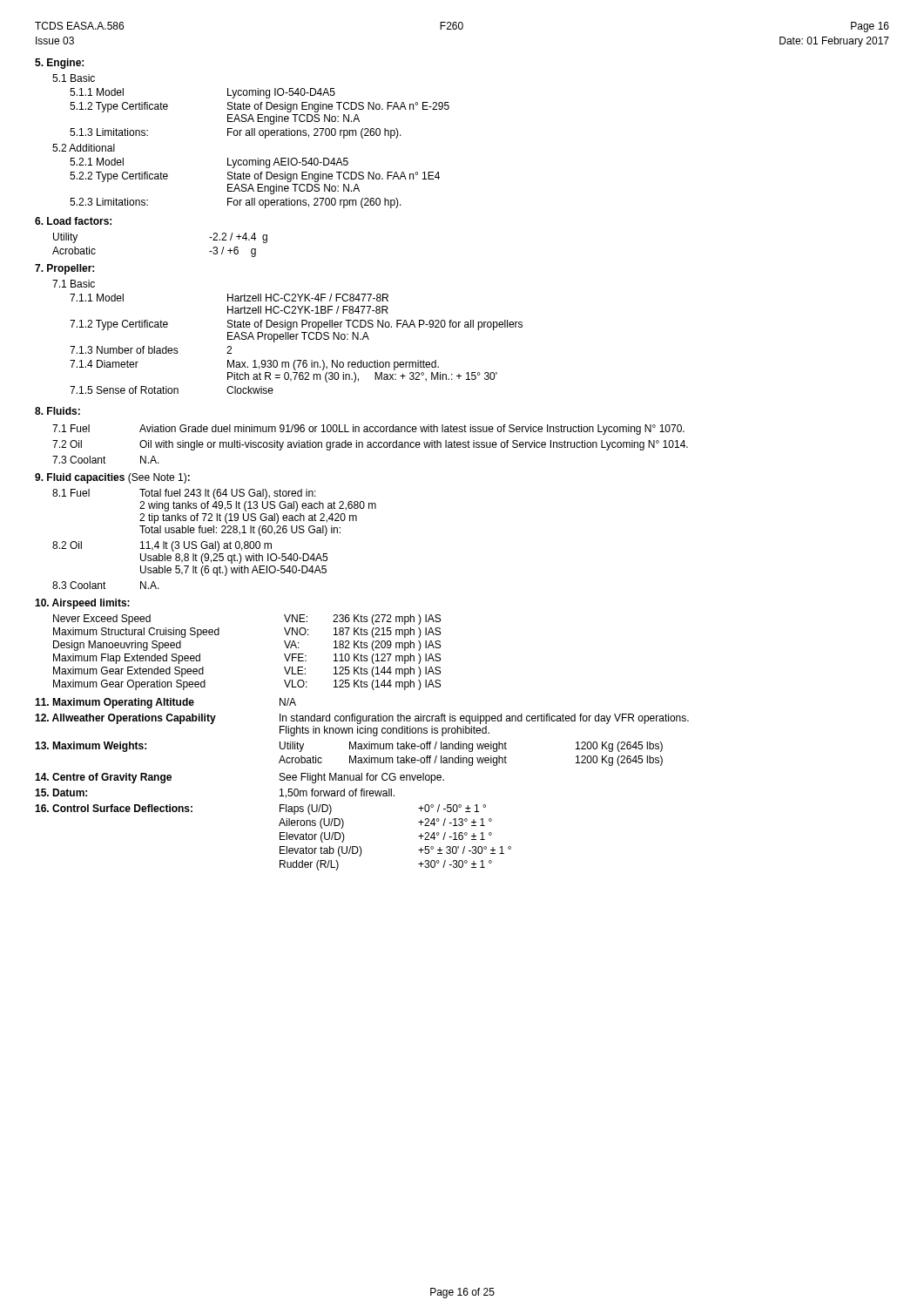924x1307 pixels.
Task: Find the text block starting "1.1 Model Lycoming IO-540-D4A5"
Action: (260, 113)
